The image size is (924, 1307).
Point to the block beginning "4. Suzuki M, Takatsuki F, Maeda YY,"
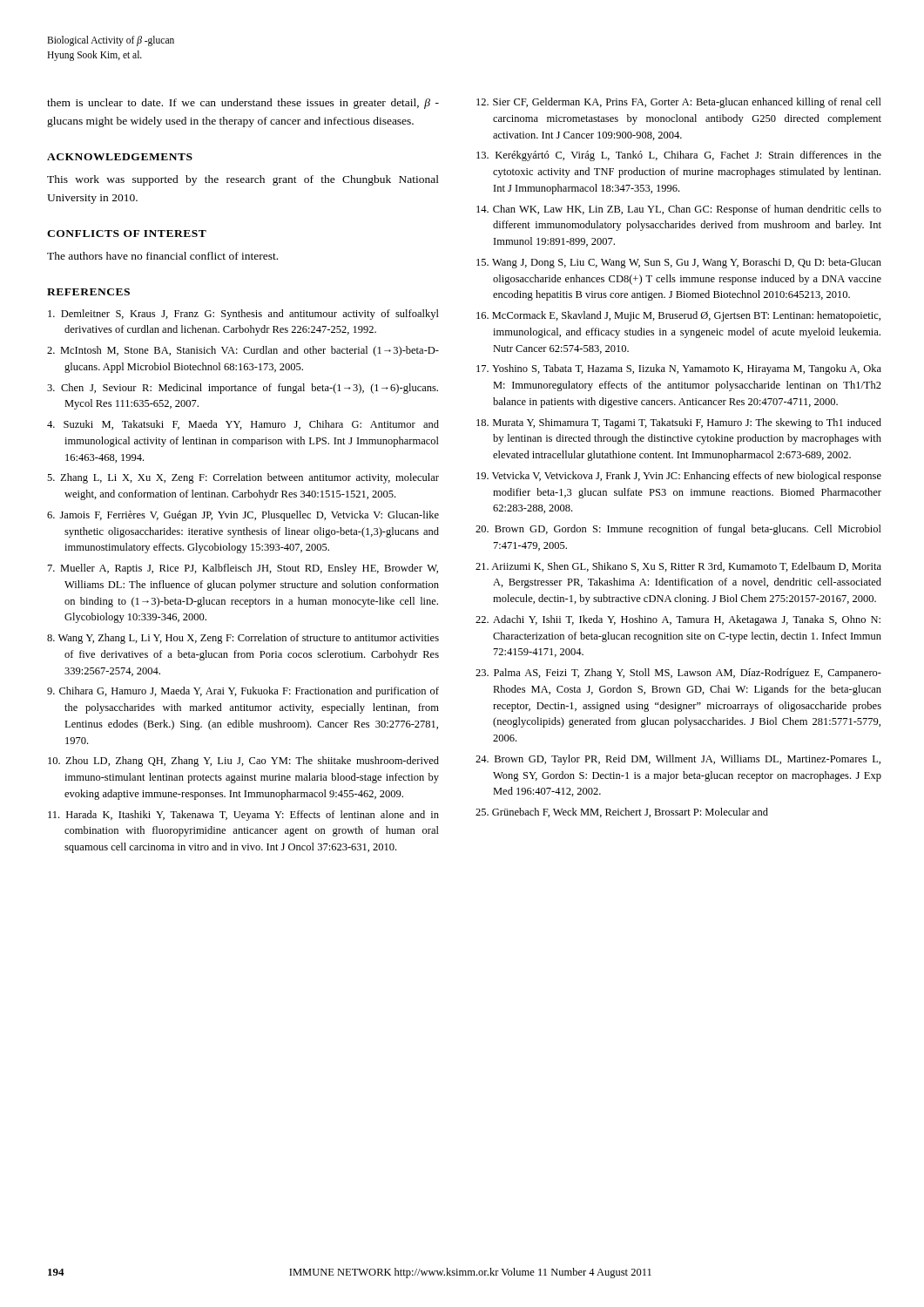coord(243,441)
